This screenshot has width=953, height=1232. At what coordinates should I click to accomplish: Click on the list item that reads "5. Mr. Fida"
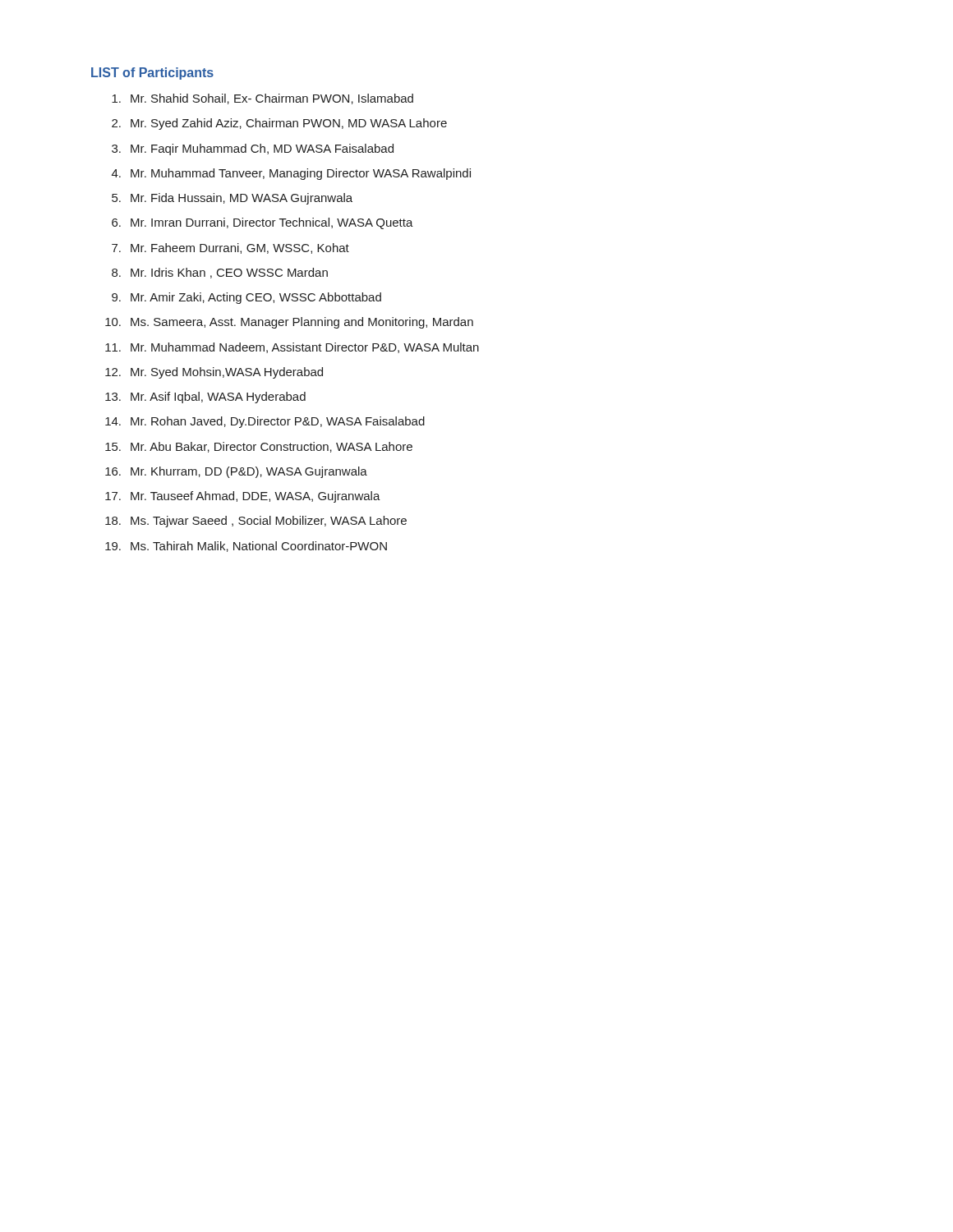232,199
